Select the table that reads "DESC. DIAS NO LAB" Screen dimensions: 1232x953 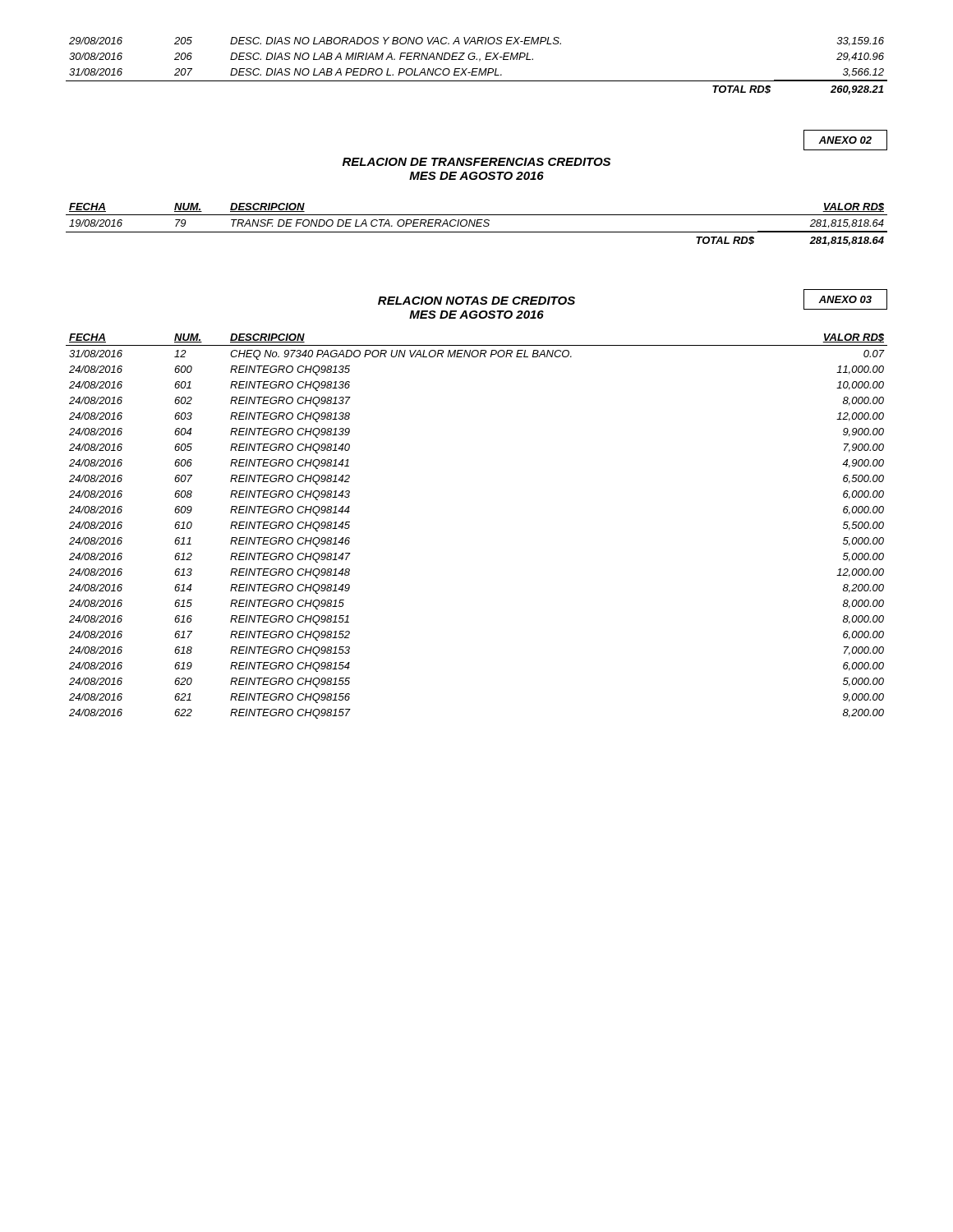[476, 65]
